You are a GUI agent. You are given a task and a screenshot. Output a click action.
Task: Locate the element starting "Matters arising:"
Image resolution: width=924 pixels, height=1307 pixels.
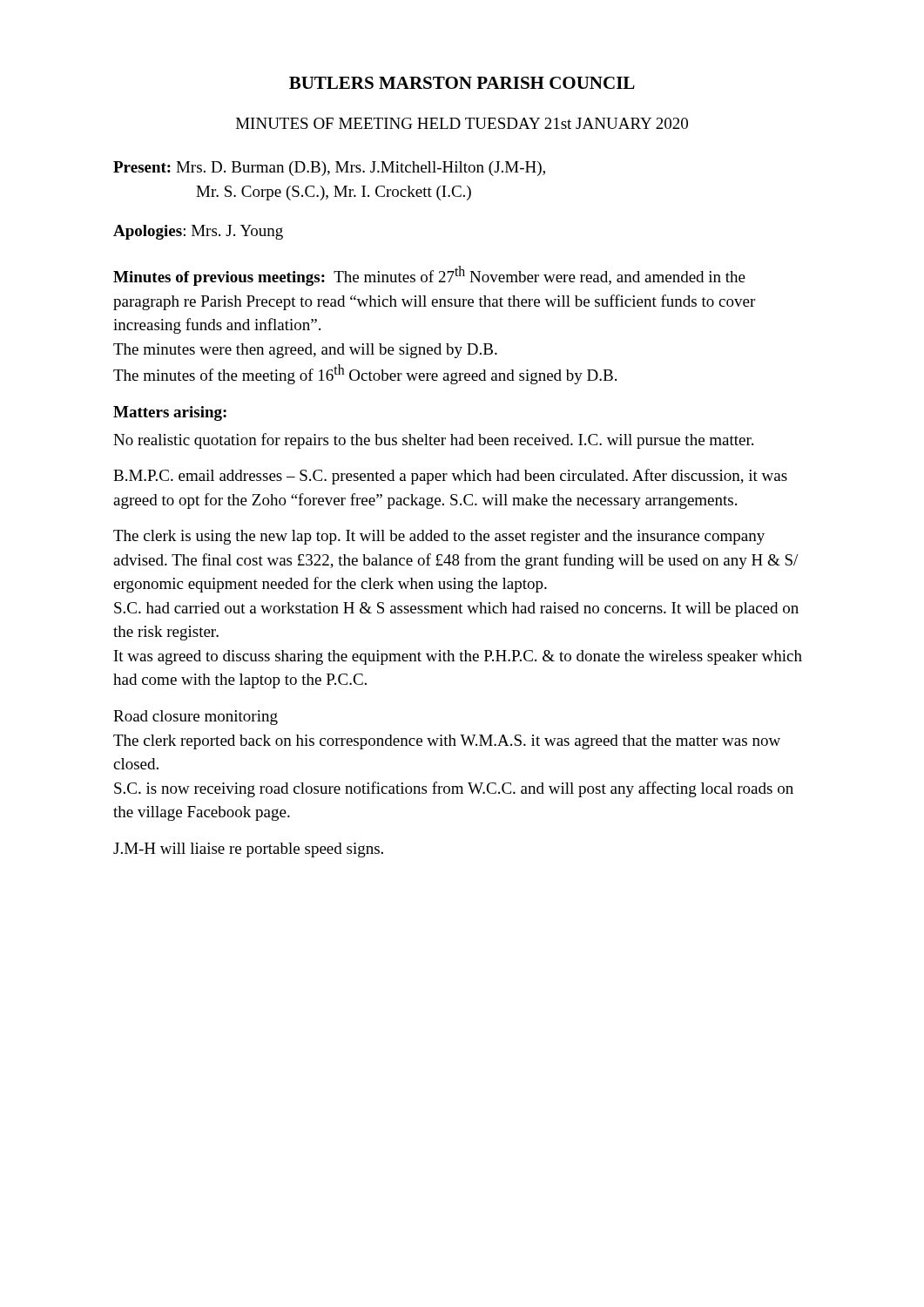(170, 412)
